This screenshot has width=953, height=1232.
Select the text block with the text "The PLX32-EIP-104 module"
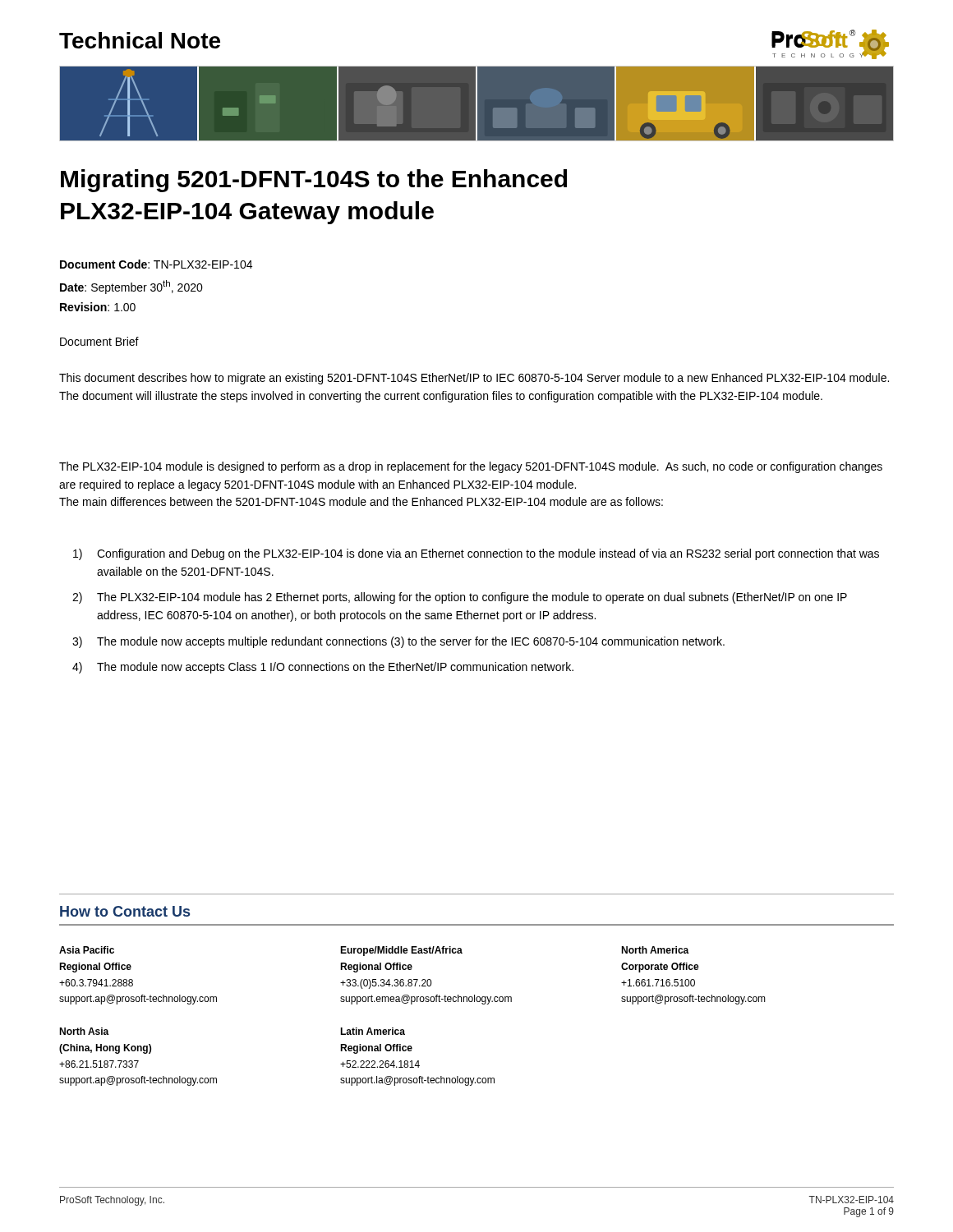coord(471,484)
